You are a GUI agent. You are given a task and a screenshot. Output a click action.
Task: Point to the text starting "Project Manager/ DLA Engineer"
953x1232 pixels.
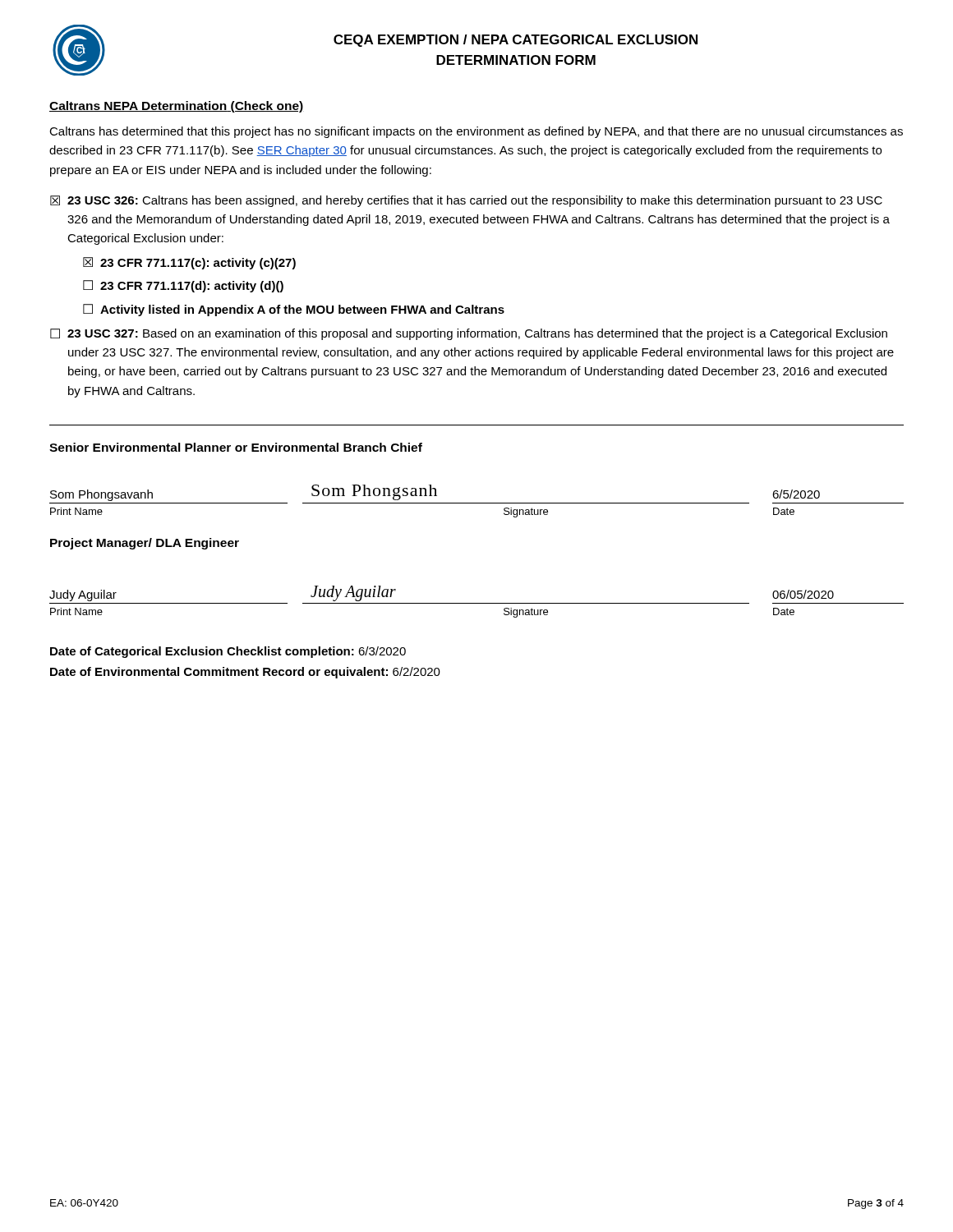(x=144, y=542)
